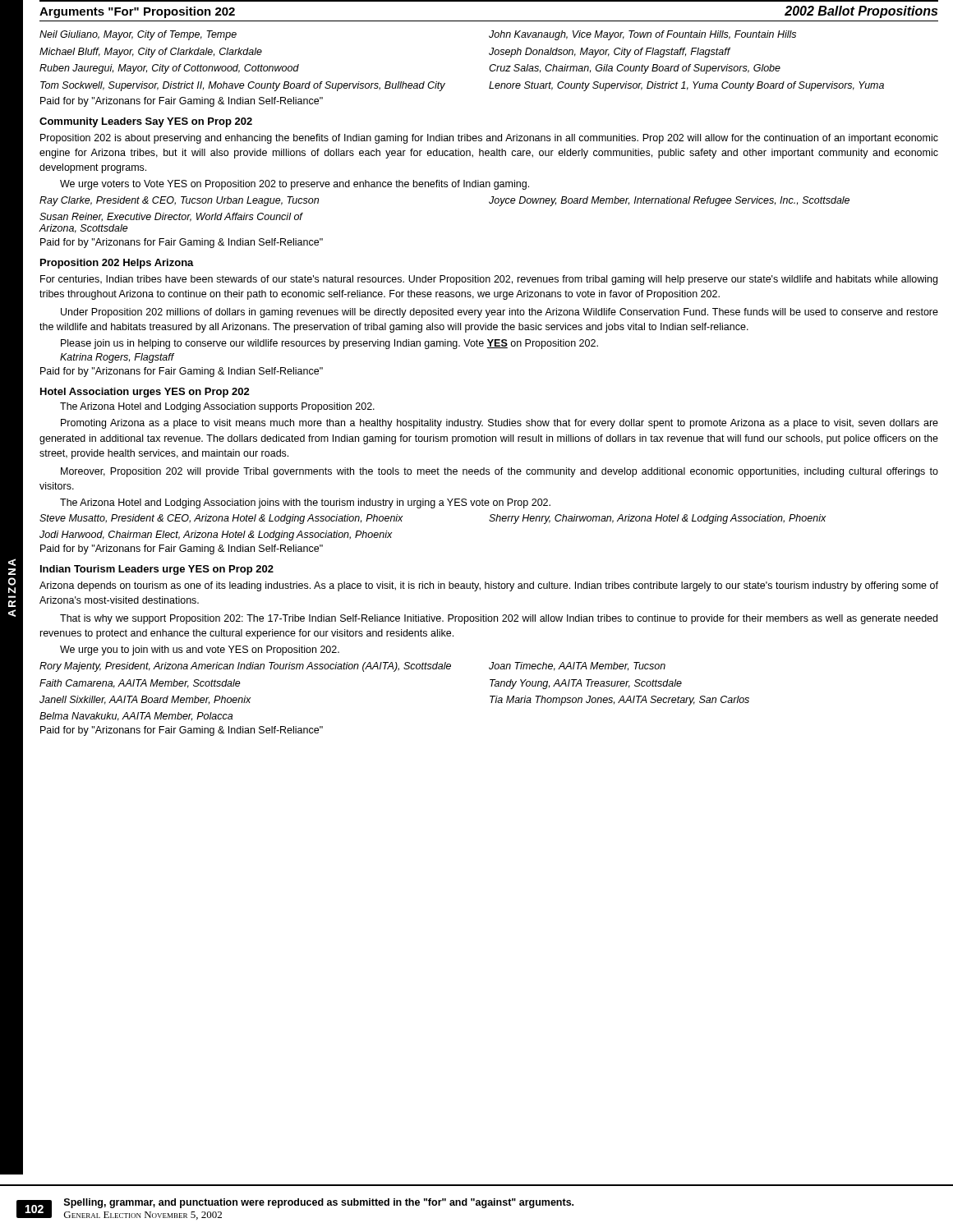This screenshot has height=1232, width=953.
Task: Select the passage starting "Ruben Jauregui, Mayor, City"
Action: [x=489, y=69]
